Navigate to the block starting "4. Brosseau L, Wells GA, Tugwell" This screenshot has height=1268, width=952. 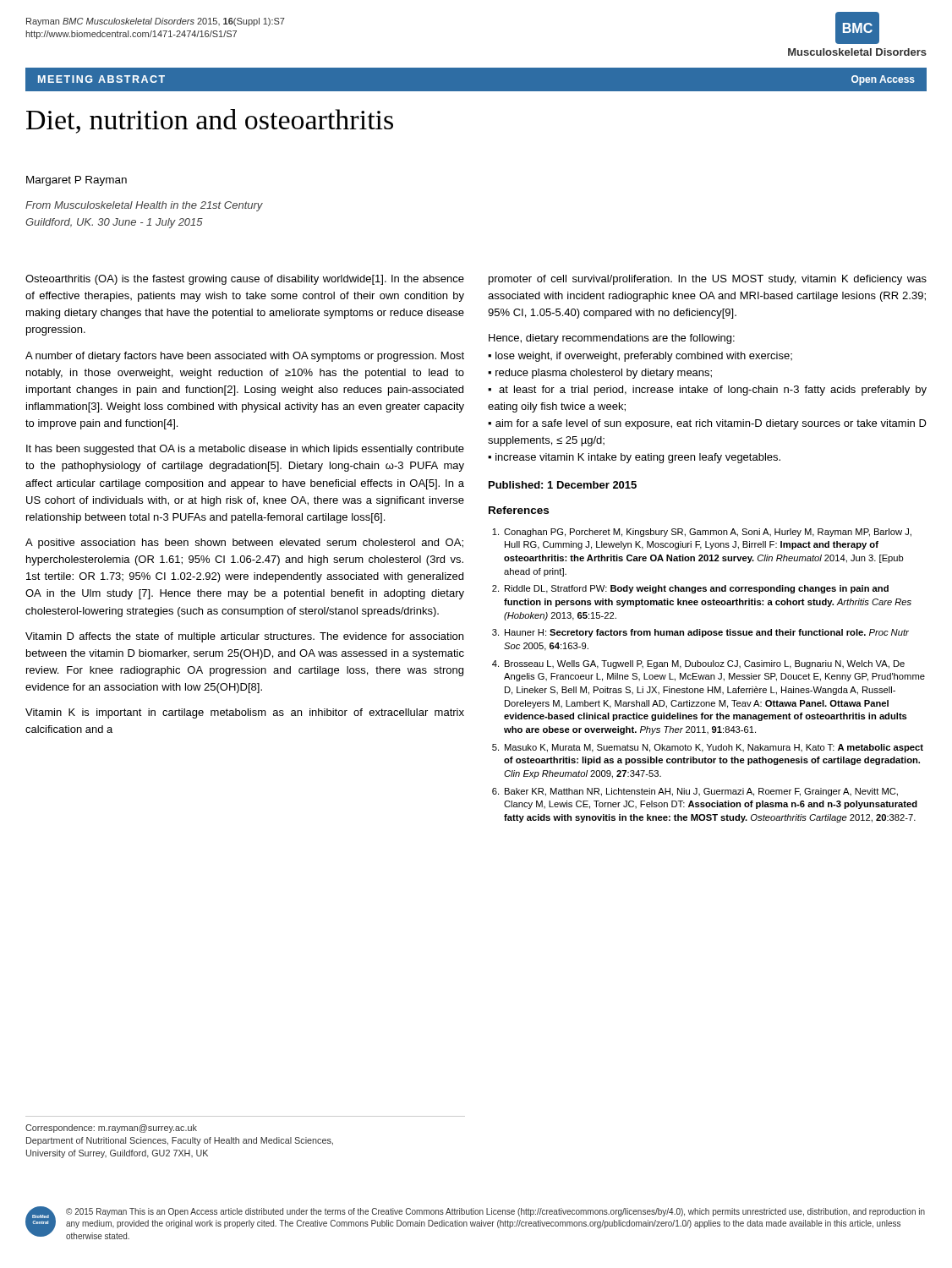click(x=707, y=697)
